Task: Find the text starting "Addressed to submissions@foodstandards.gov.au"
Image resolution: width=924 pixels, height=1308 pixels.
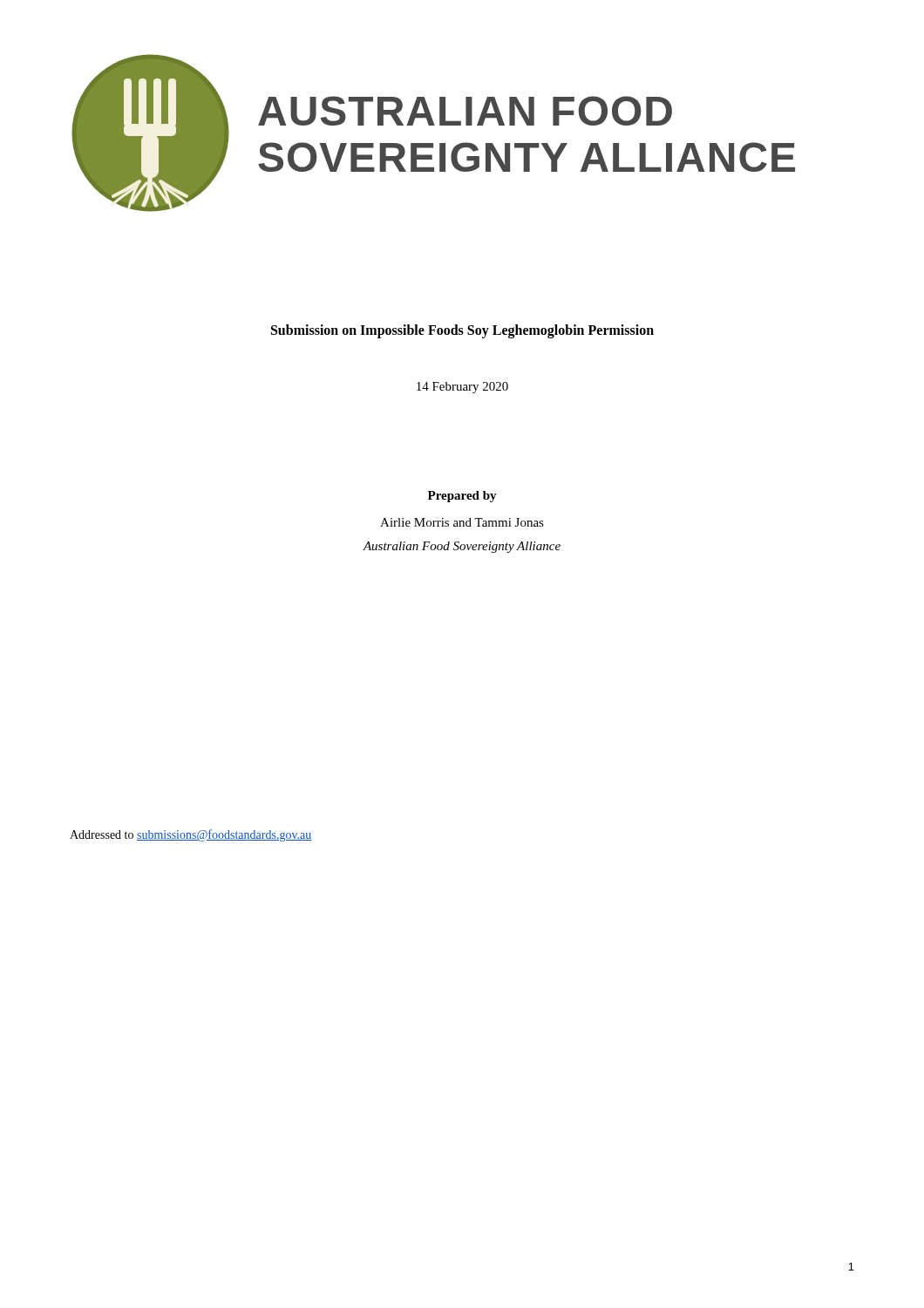Action: 191,835
